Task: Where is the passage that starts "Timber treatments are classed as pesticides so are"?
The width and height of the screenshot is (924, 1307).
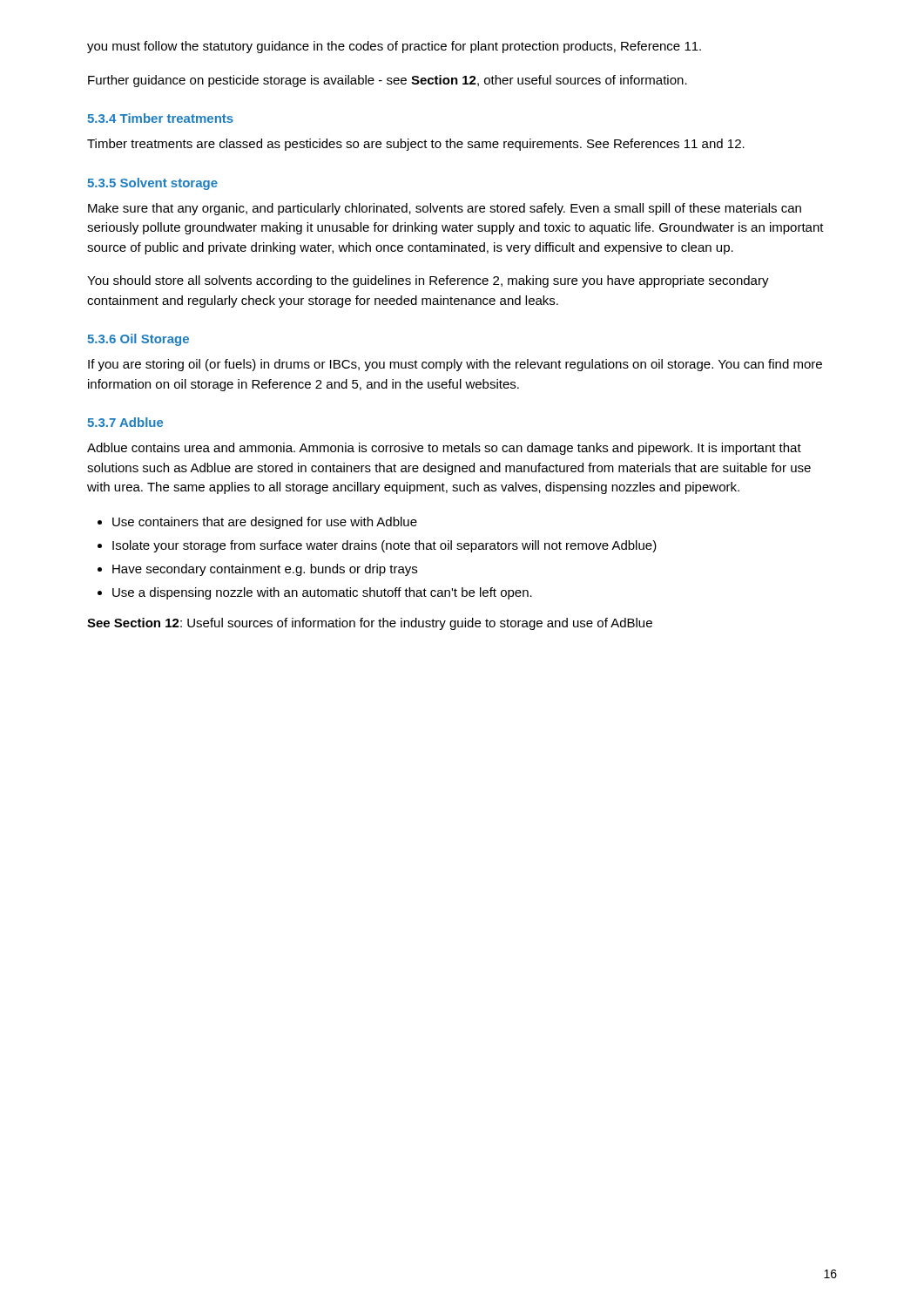Action: [416, 143]
